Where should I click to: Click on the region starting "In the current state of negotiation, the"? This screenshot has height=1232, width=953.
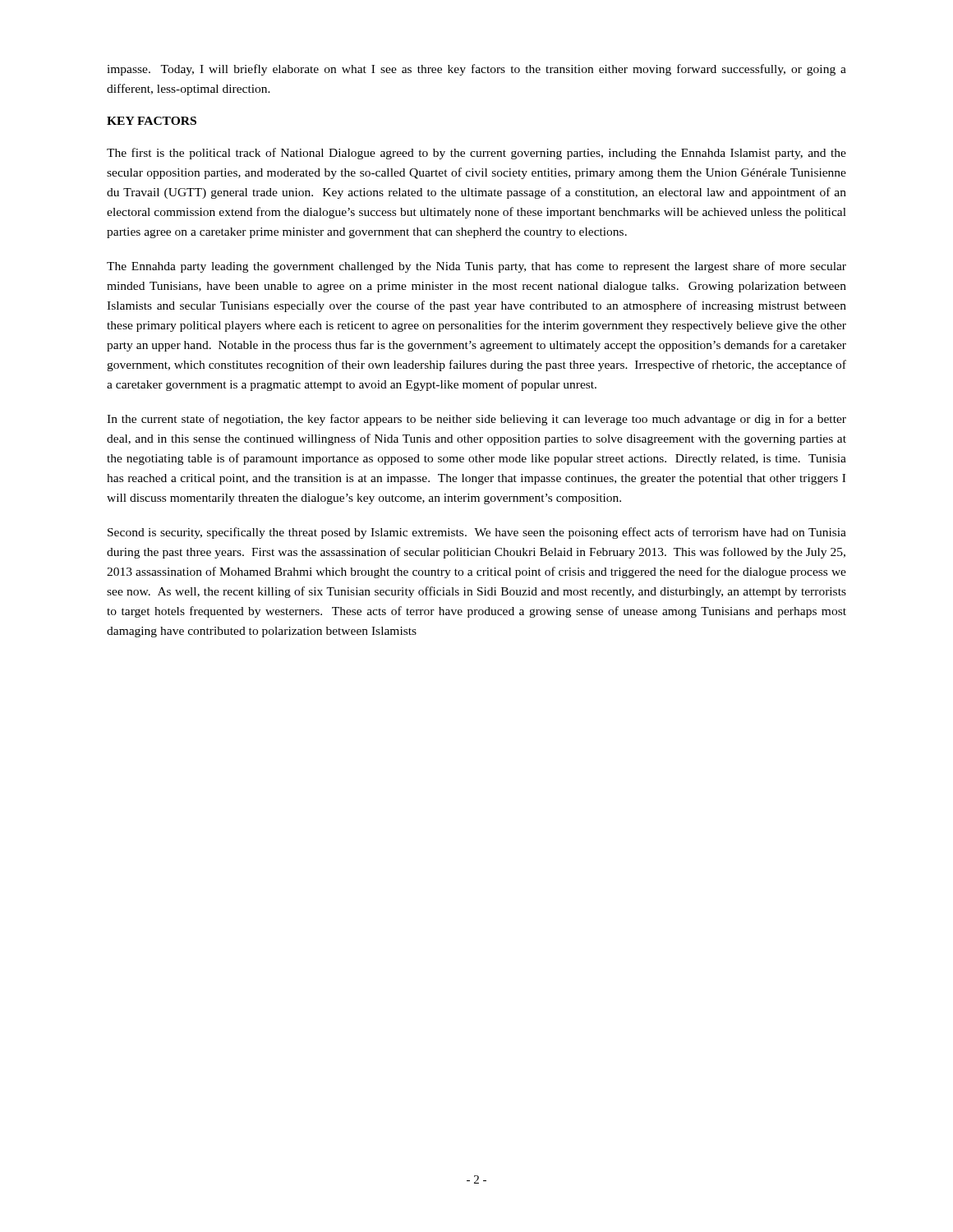[x=476, y=458]
